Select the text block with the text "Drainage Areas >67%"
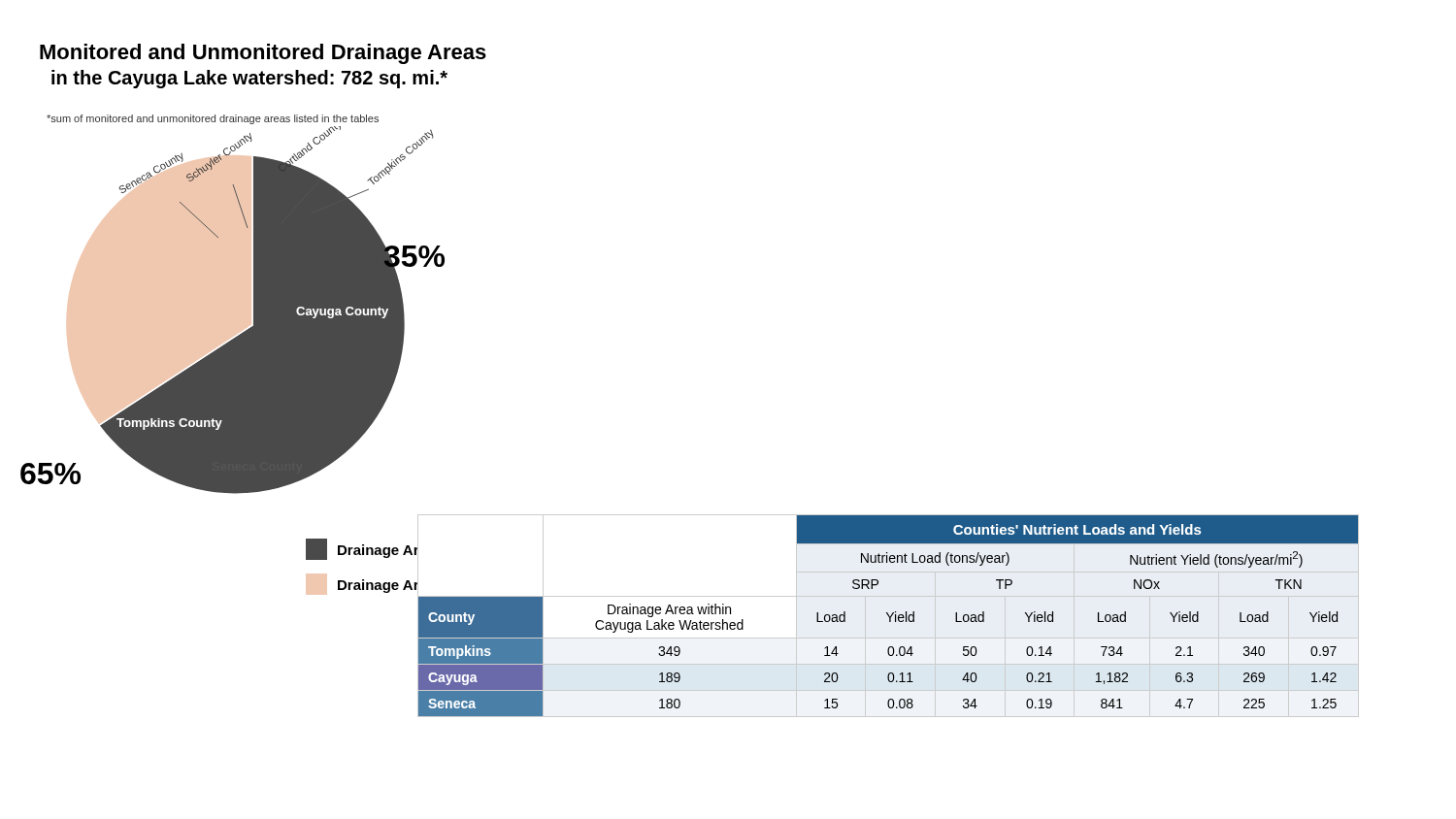1456x819 pixels. point(436,567)
